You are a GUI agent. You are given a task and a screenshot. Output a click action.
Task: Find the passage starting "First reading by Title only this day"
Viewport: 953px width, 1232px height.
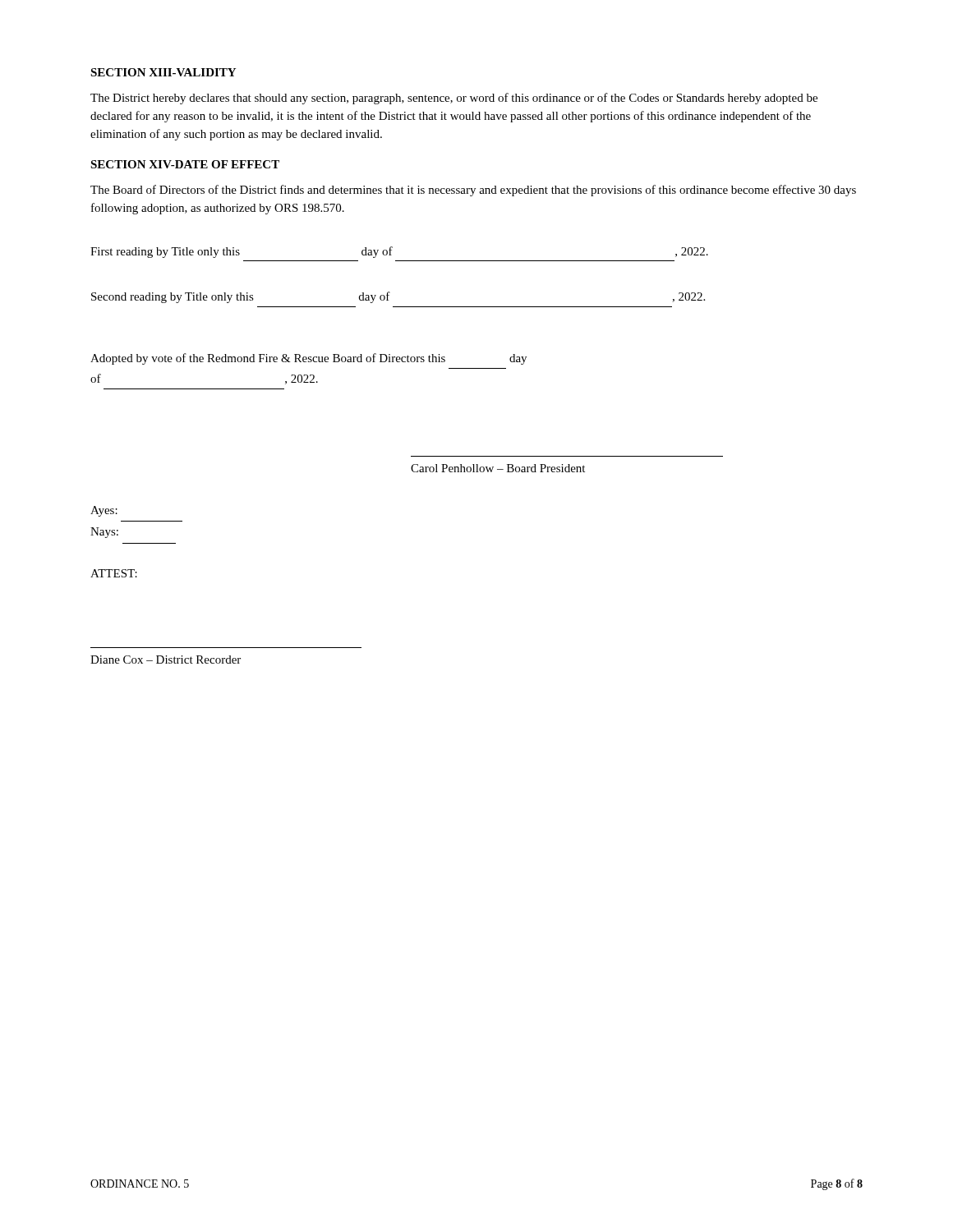click(x=399, y=252)
